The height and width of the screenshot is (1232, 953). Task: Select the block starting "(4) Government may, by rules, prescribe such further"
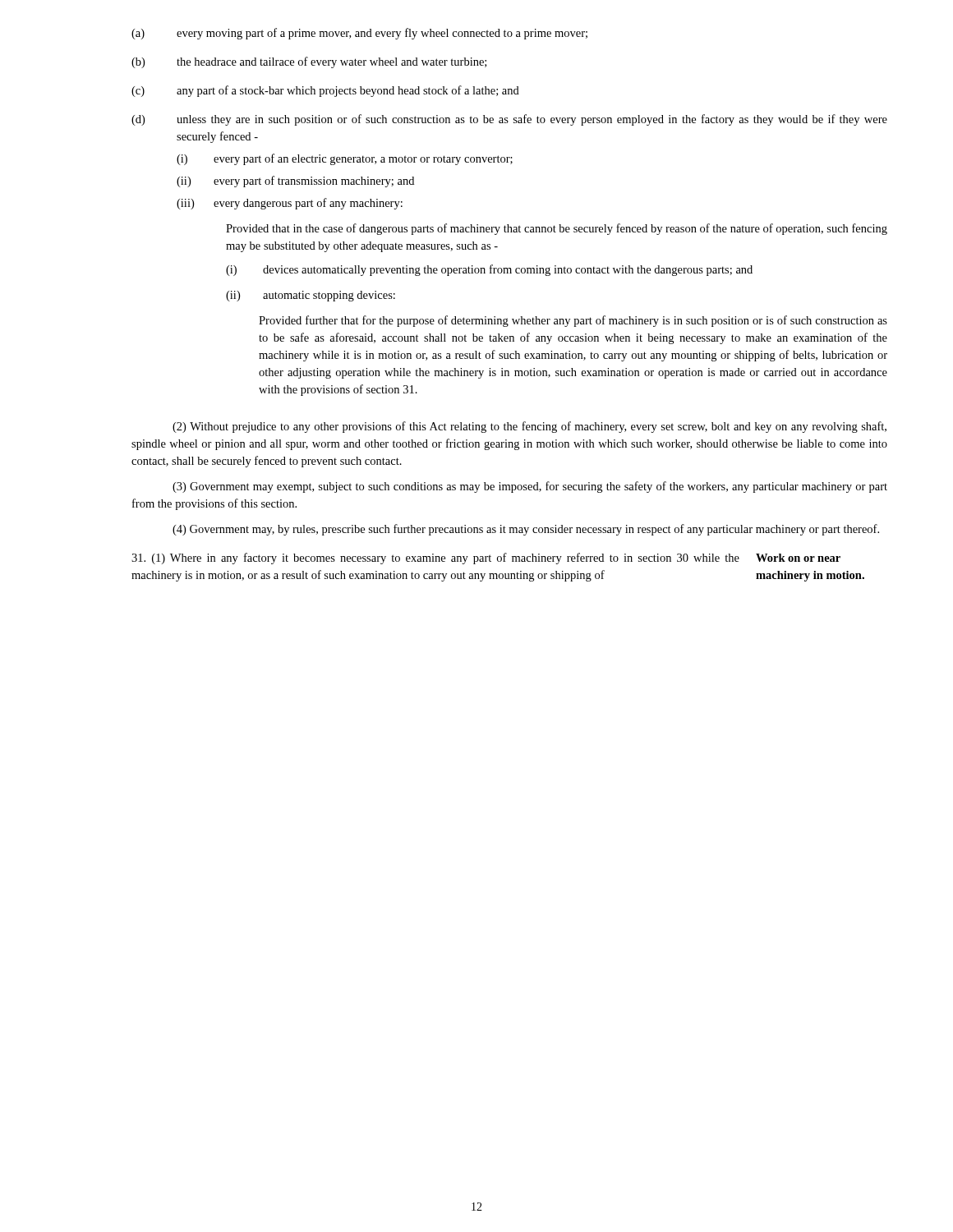pos(526,529)
